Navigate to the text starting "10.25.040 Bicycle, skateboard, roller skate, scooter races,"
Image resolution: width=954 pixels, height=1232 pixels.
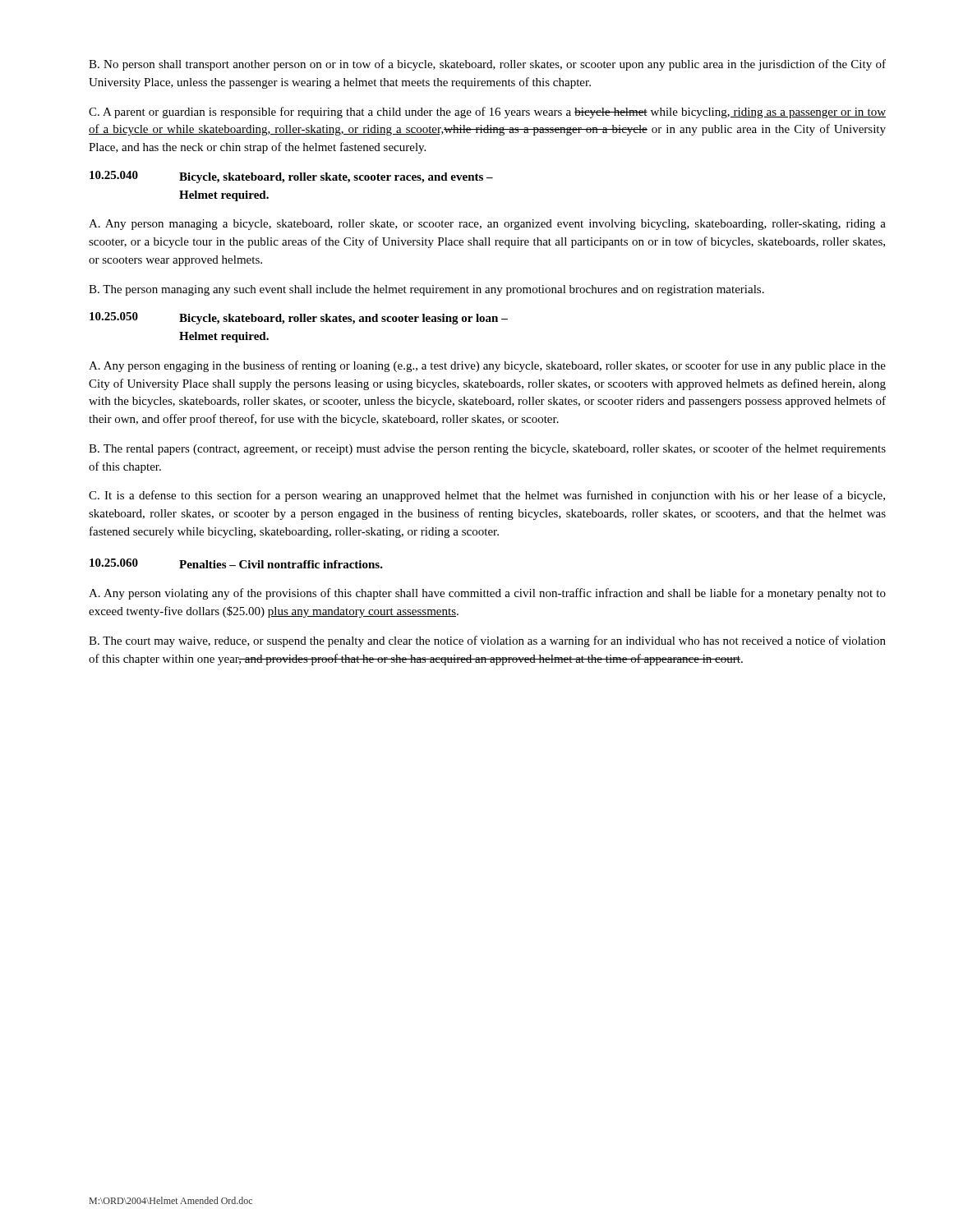[x=487, y=186]
